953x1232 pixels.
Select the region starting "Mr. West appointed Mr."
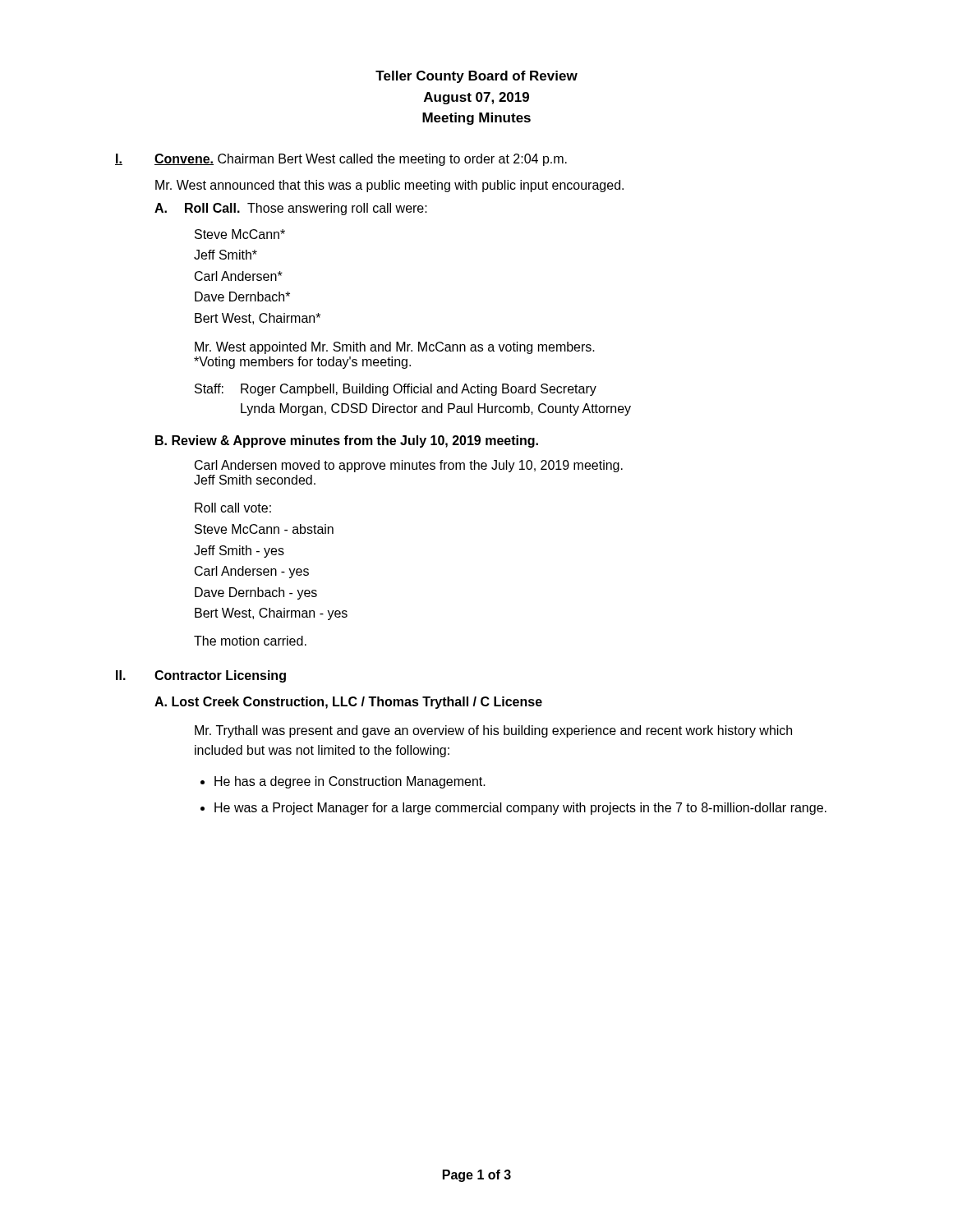(x=395, y=355)
